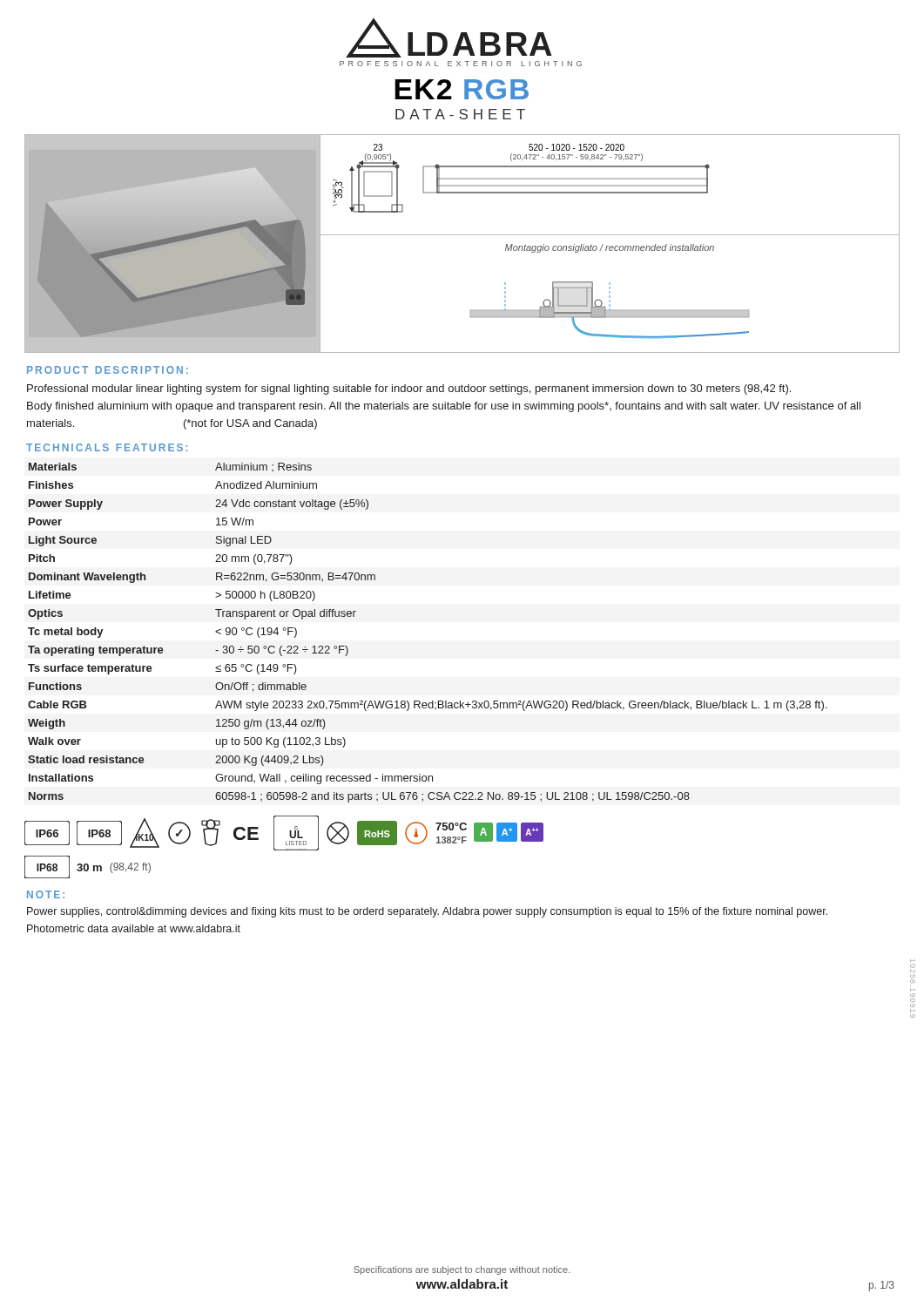Viewport: 924px width, 1307px height.
Task: Click on the infographic
Action: [x=462, y=847]
